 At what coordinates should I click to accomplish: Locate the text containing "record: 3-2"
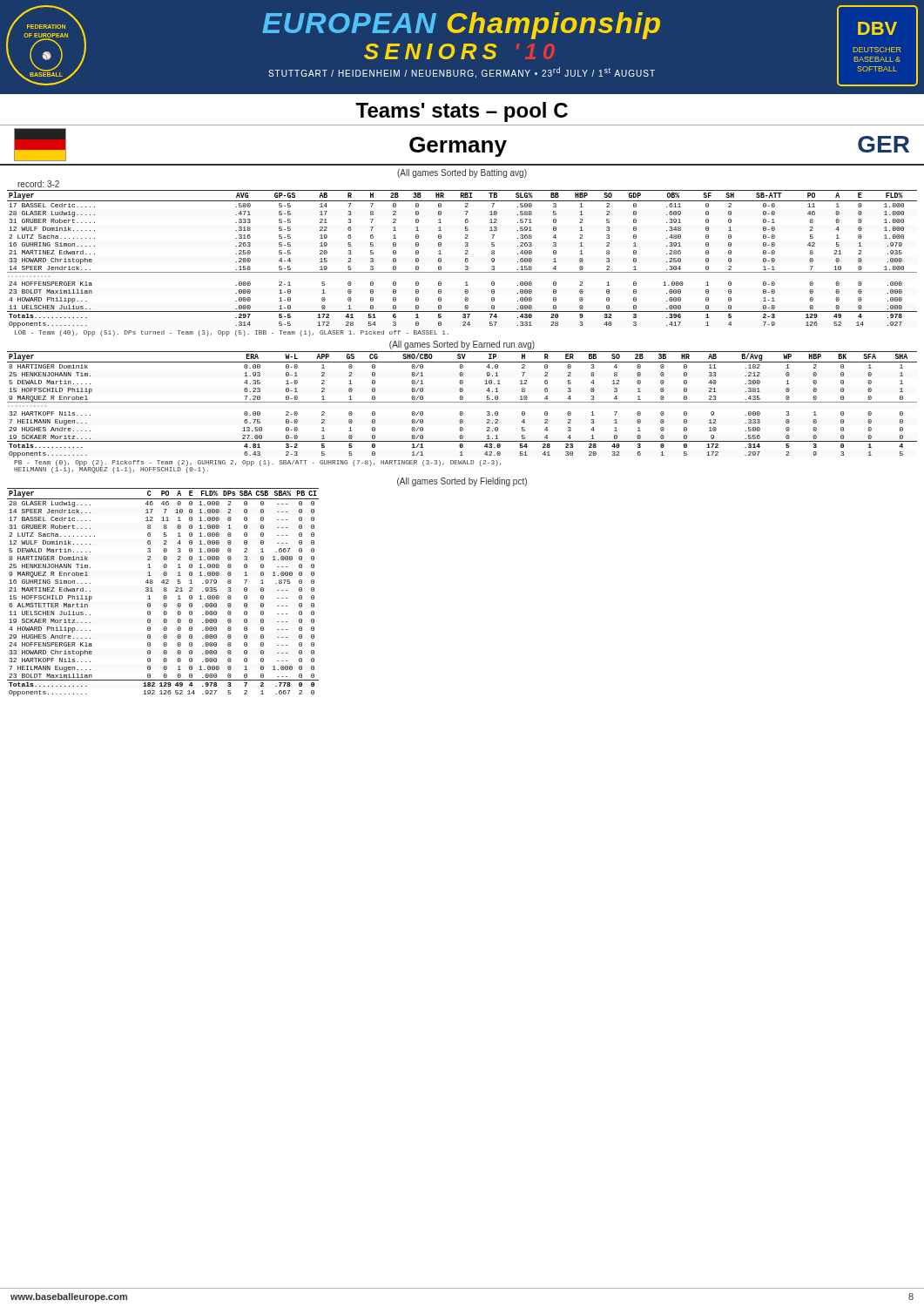[x=38, y=184]
